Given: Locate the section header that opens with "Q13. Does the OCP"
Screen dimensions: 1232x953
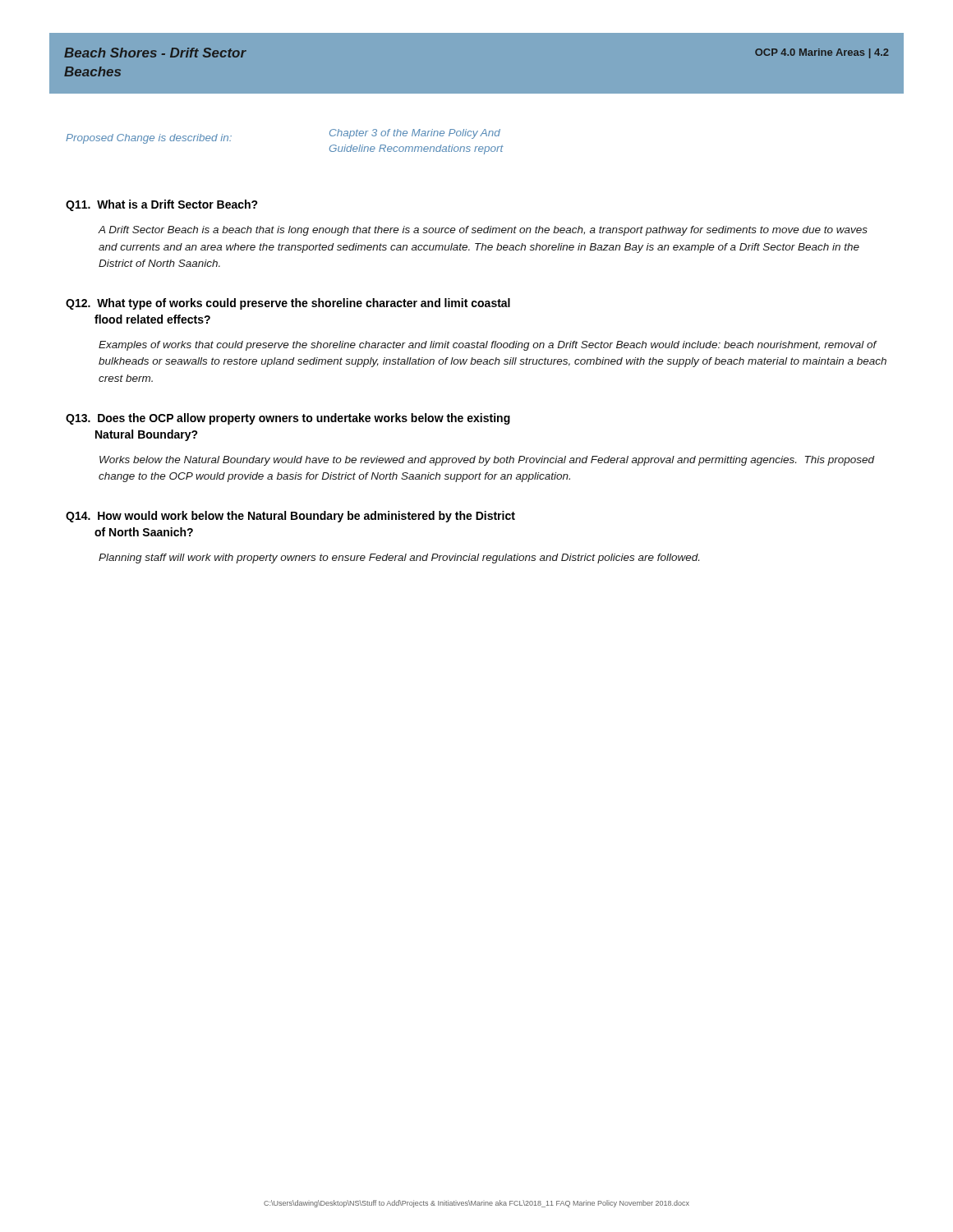Looking at the screenshot, I should (x=476, y=448).
